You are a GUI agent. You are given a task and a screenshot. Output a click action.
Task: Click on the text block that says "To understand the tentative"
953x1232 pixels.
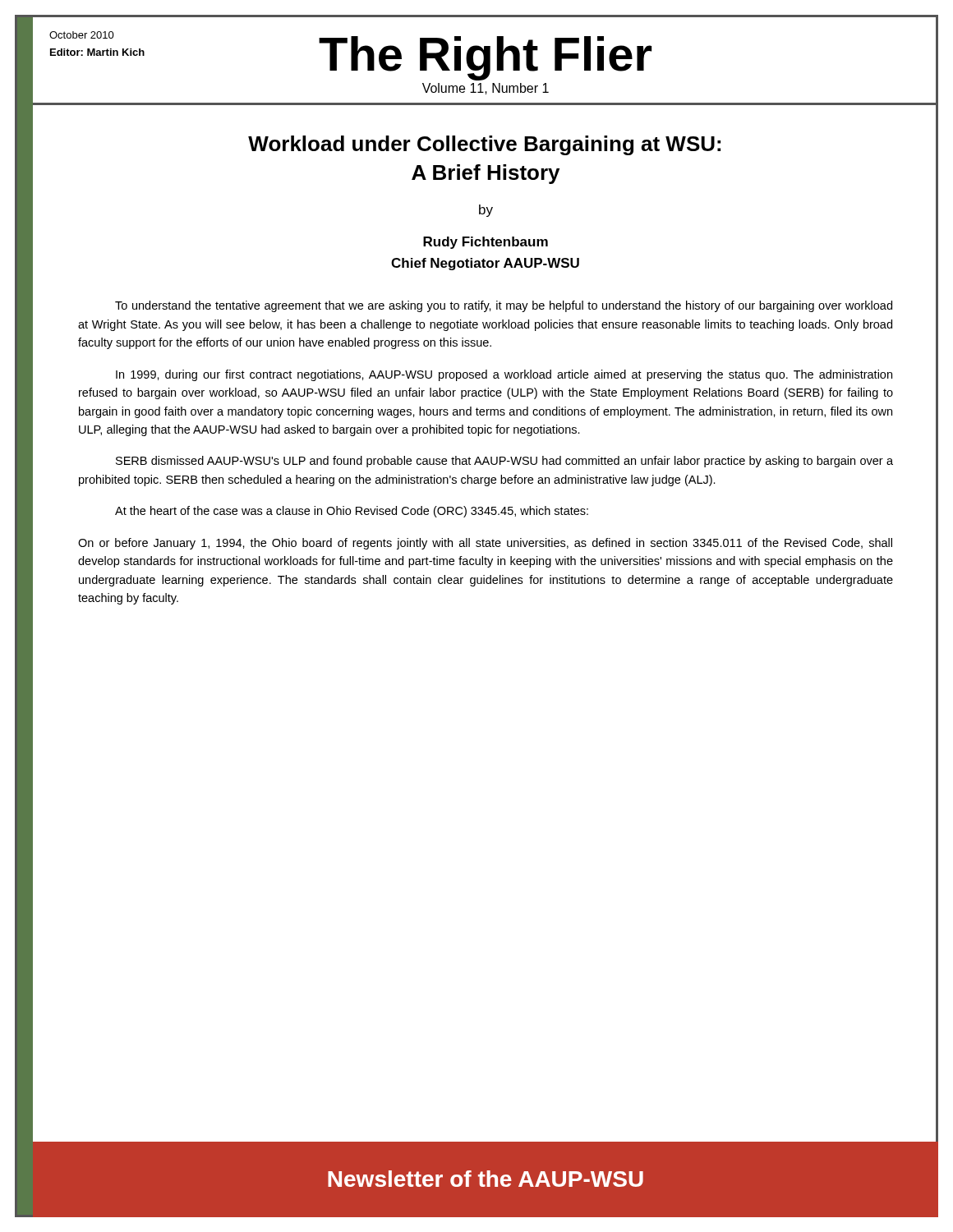pos(486,324)
